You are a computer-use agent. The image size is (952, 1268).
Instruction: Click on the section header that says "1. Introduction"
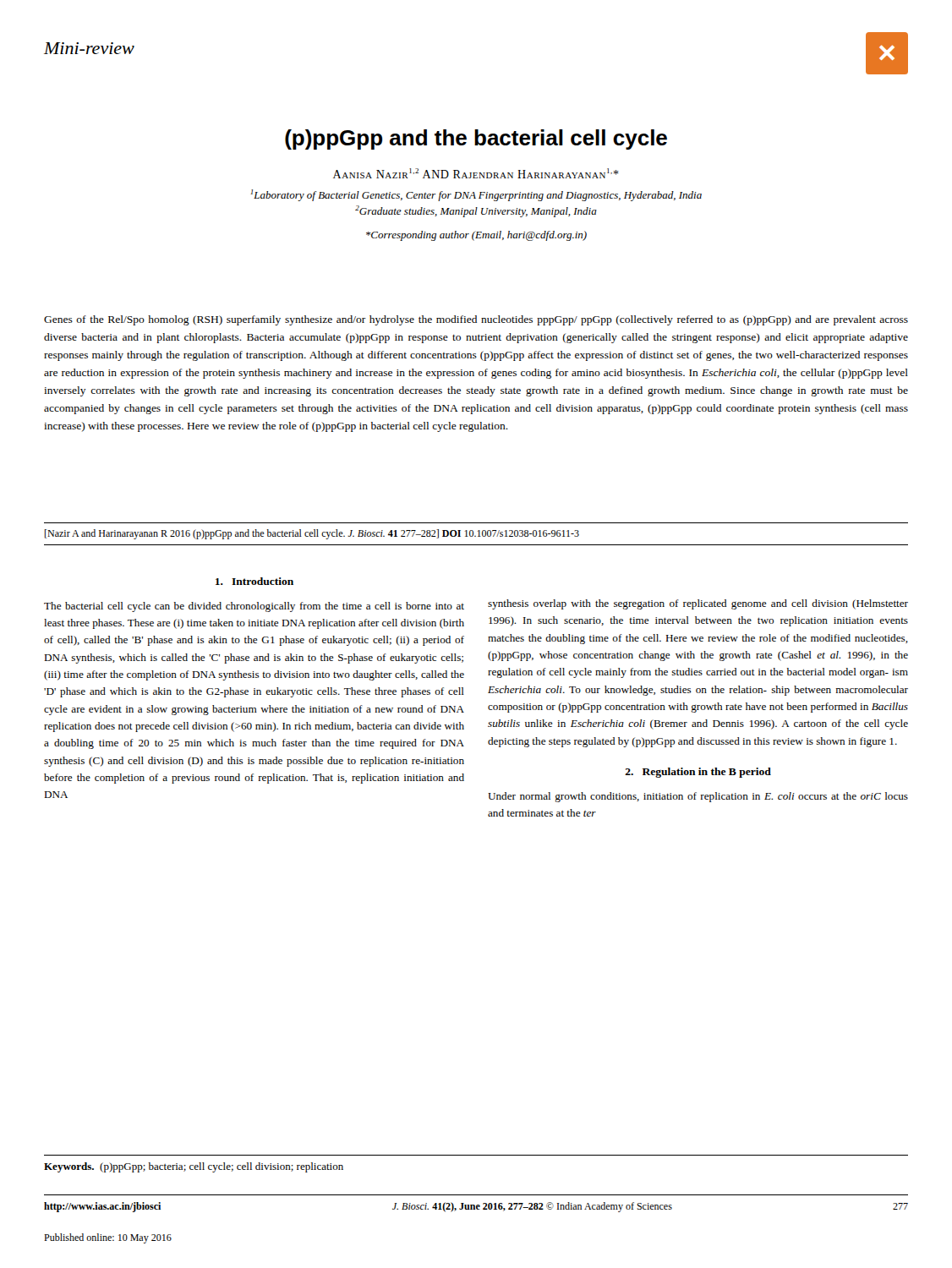pyautogui.click(x=254, y=581)
